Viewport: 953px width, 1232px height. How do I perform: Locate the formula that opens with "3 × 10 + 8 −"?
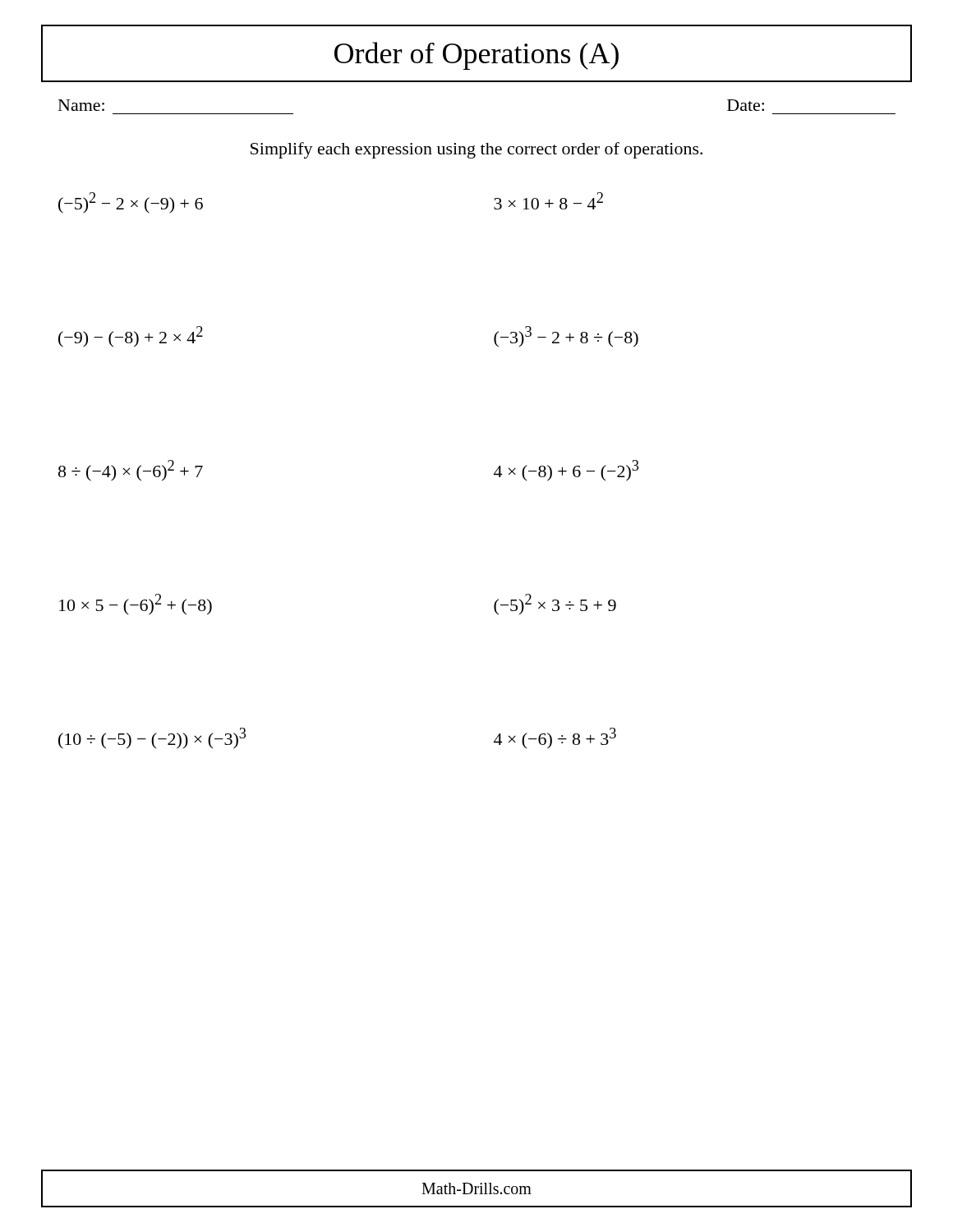tap(548, 202)
